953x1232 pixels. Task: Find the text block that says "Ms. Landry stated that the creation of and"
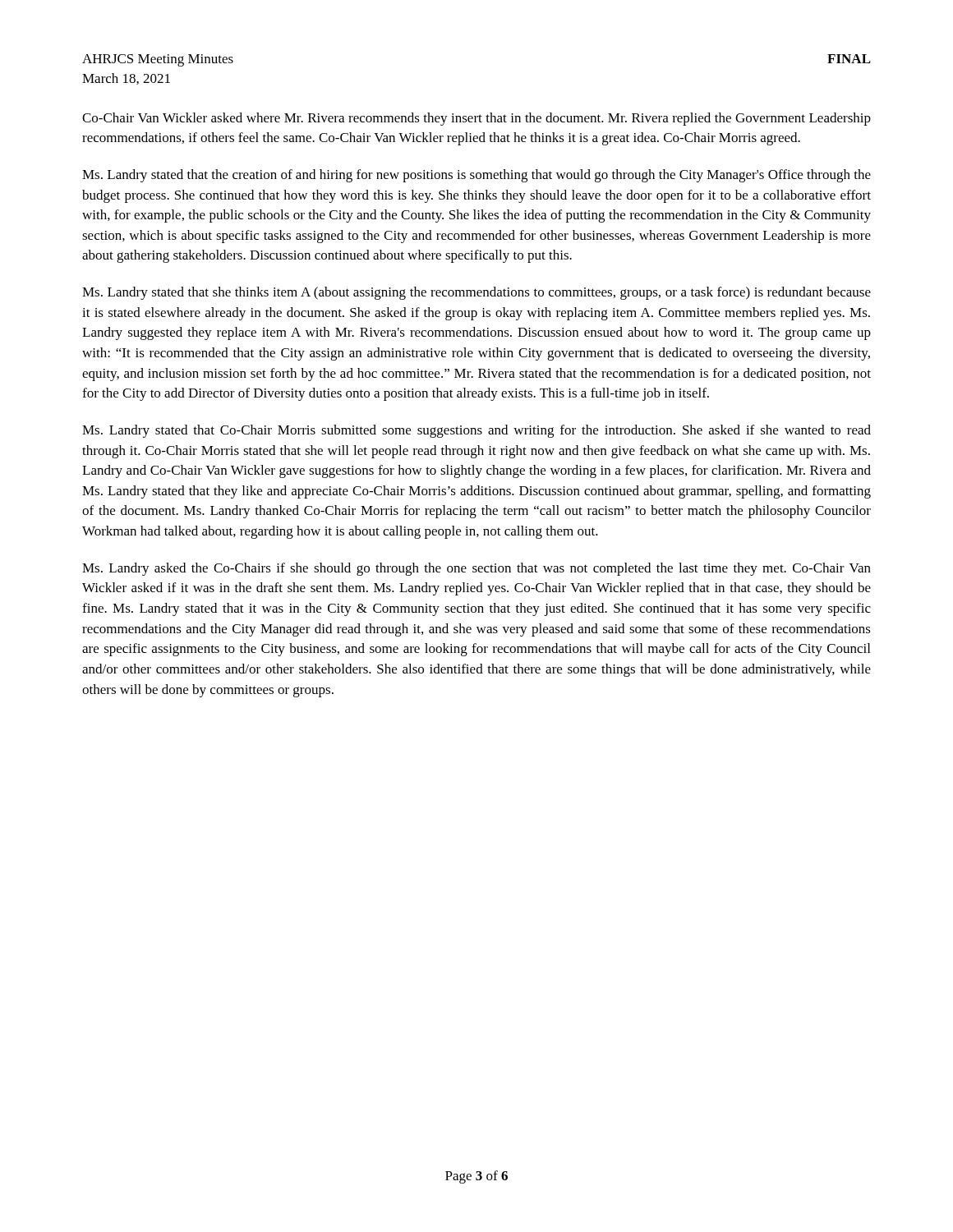[x=476, y=215]
